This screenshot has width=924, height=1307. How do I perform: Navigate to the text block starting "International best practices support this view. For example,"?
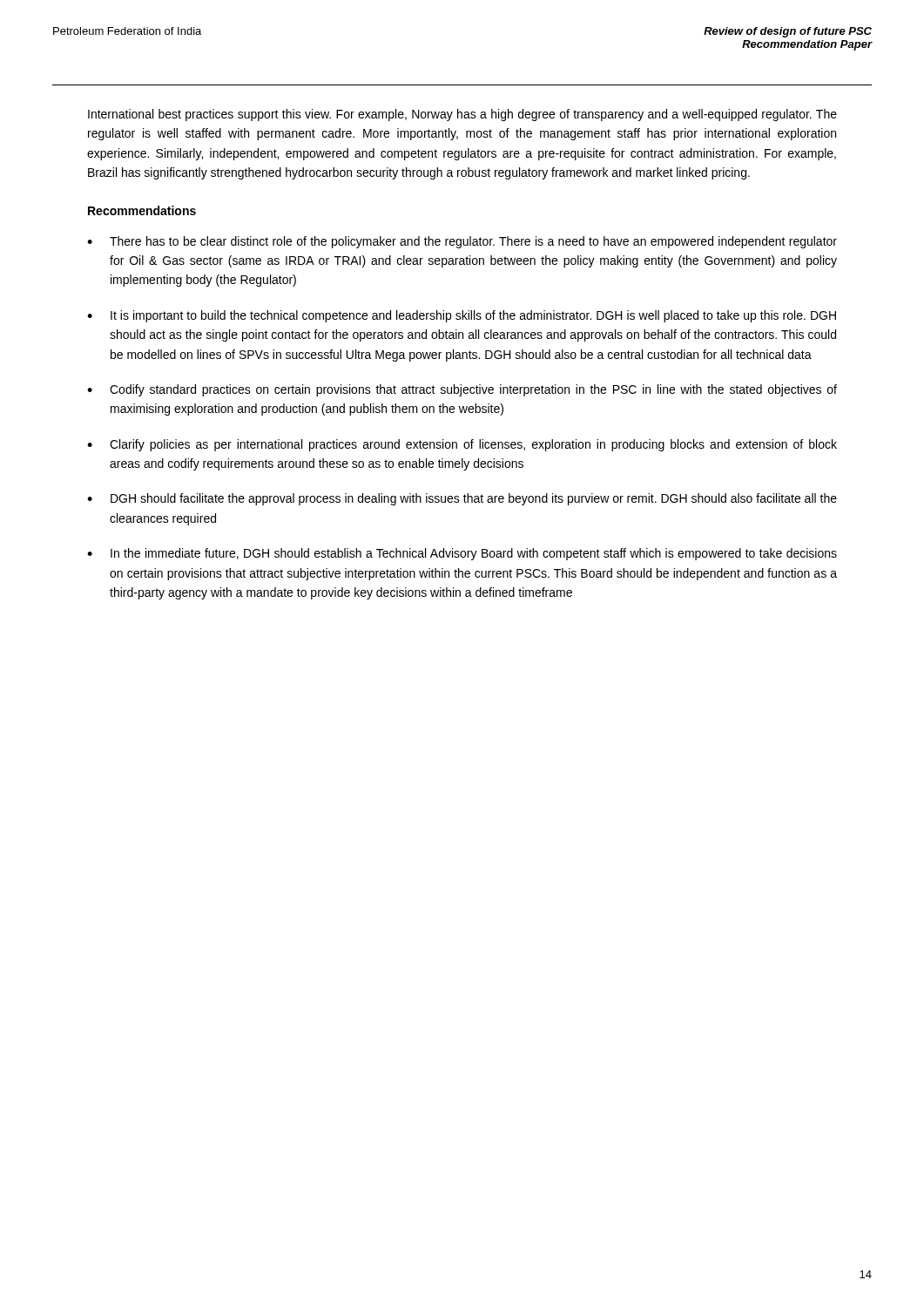click(462, 143)
